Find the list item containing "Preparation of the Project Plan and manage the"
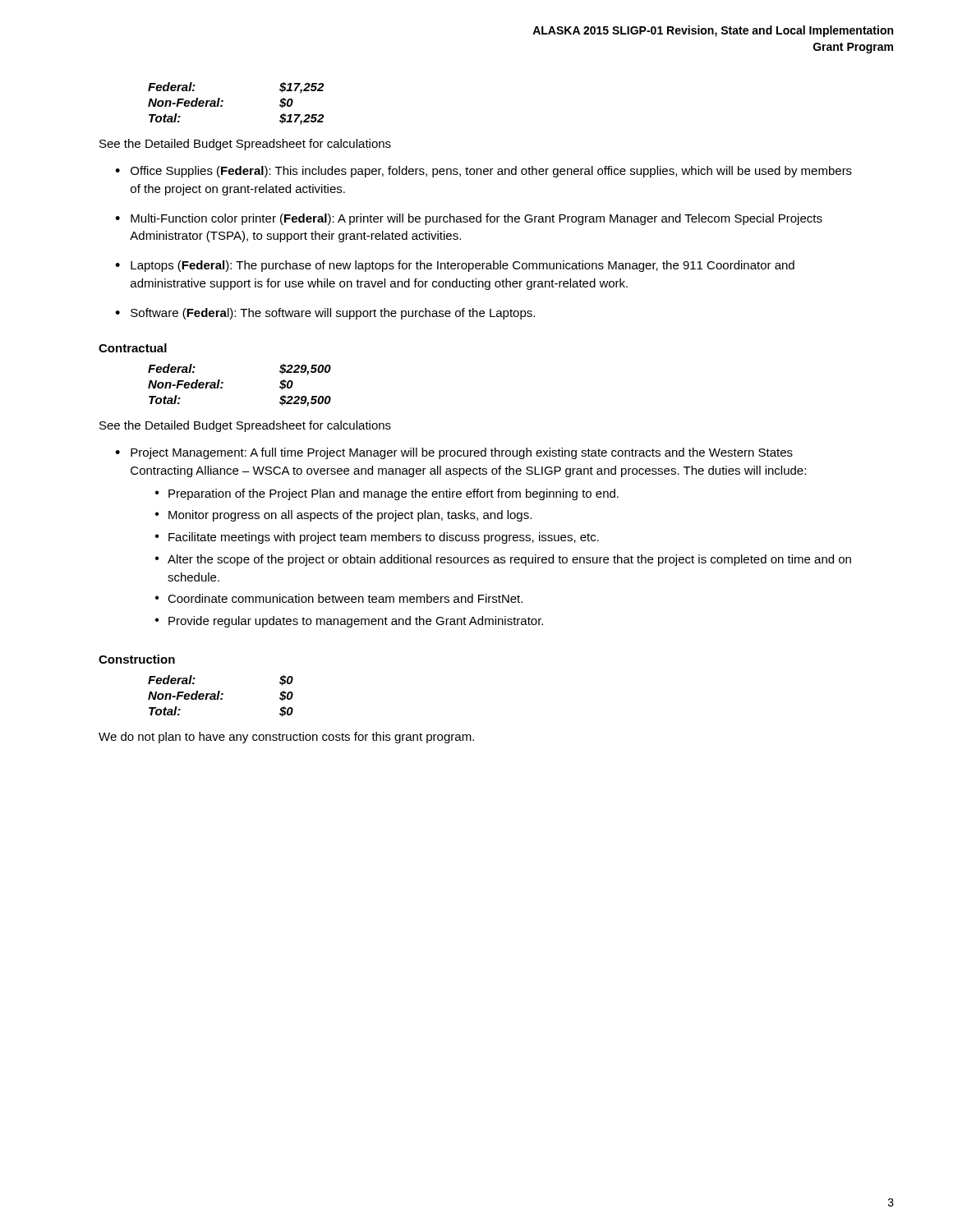 pos(511,493)
